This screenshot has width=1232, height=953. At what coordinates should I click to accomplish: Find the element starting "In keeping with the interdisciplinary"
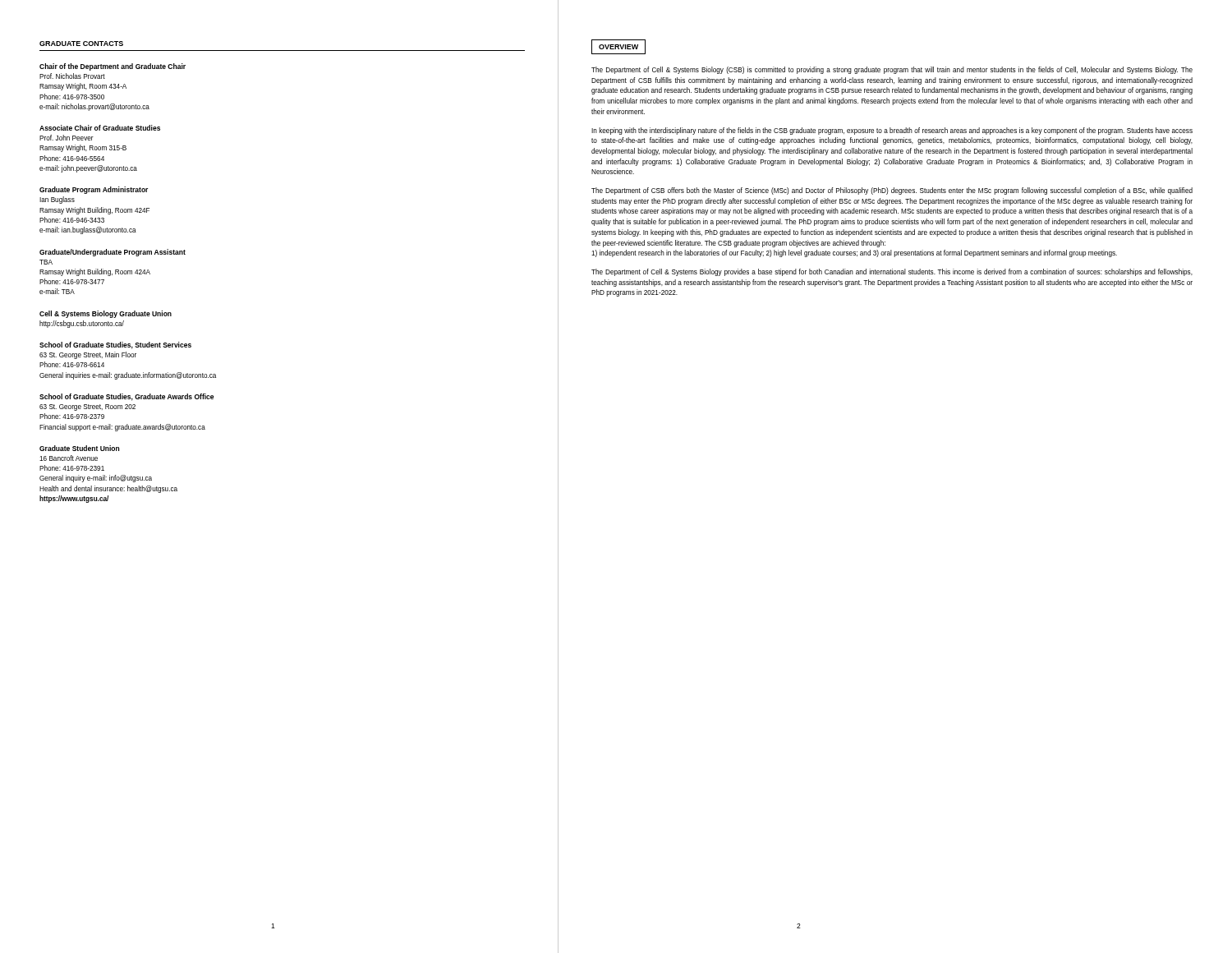(x=892, y=152)
